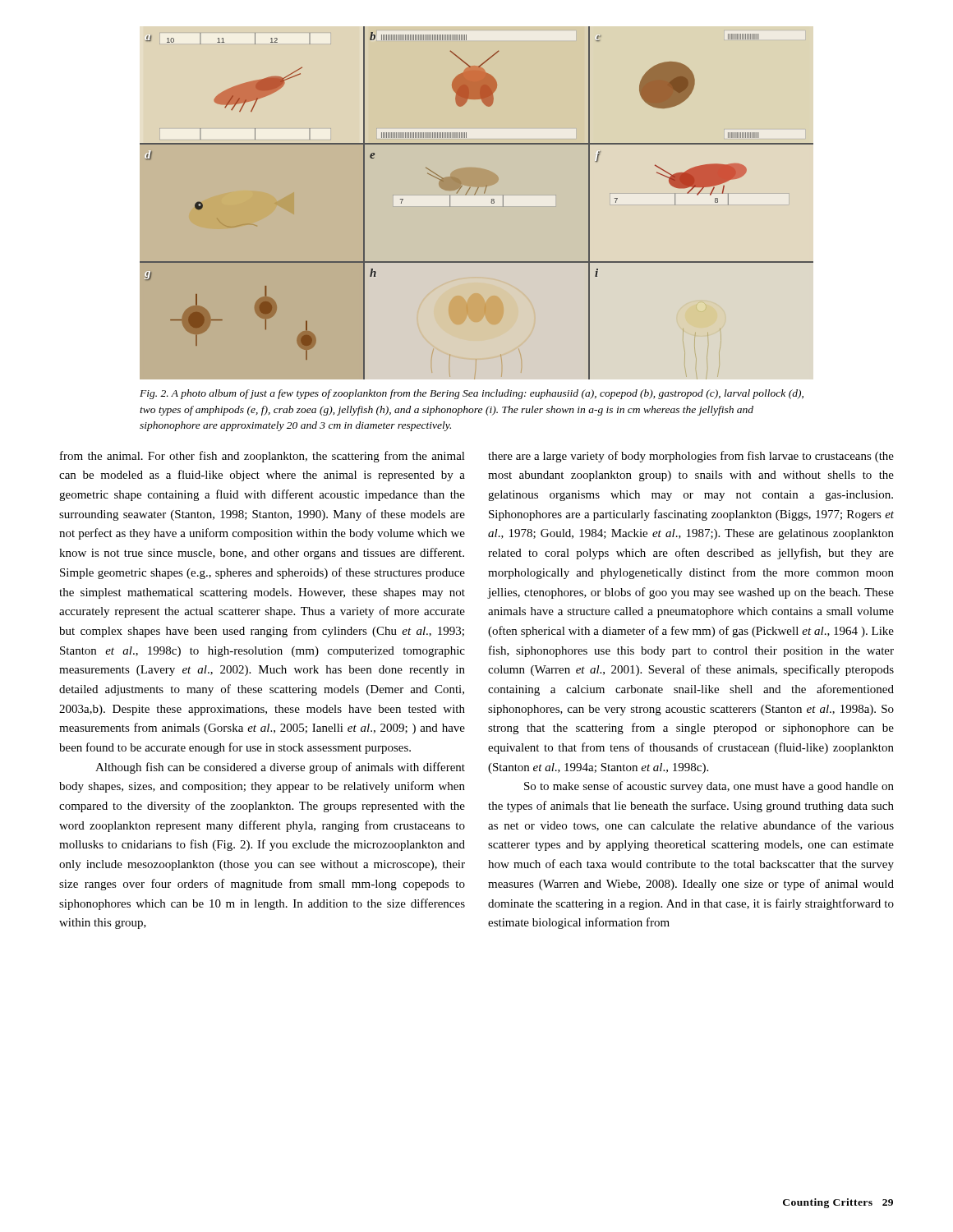Find the block on this page that starts "from the animal. For"
Viewport: 953px width, 1232px height.
point(262,690)
